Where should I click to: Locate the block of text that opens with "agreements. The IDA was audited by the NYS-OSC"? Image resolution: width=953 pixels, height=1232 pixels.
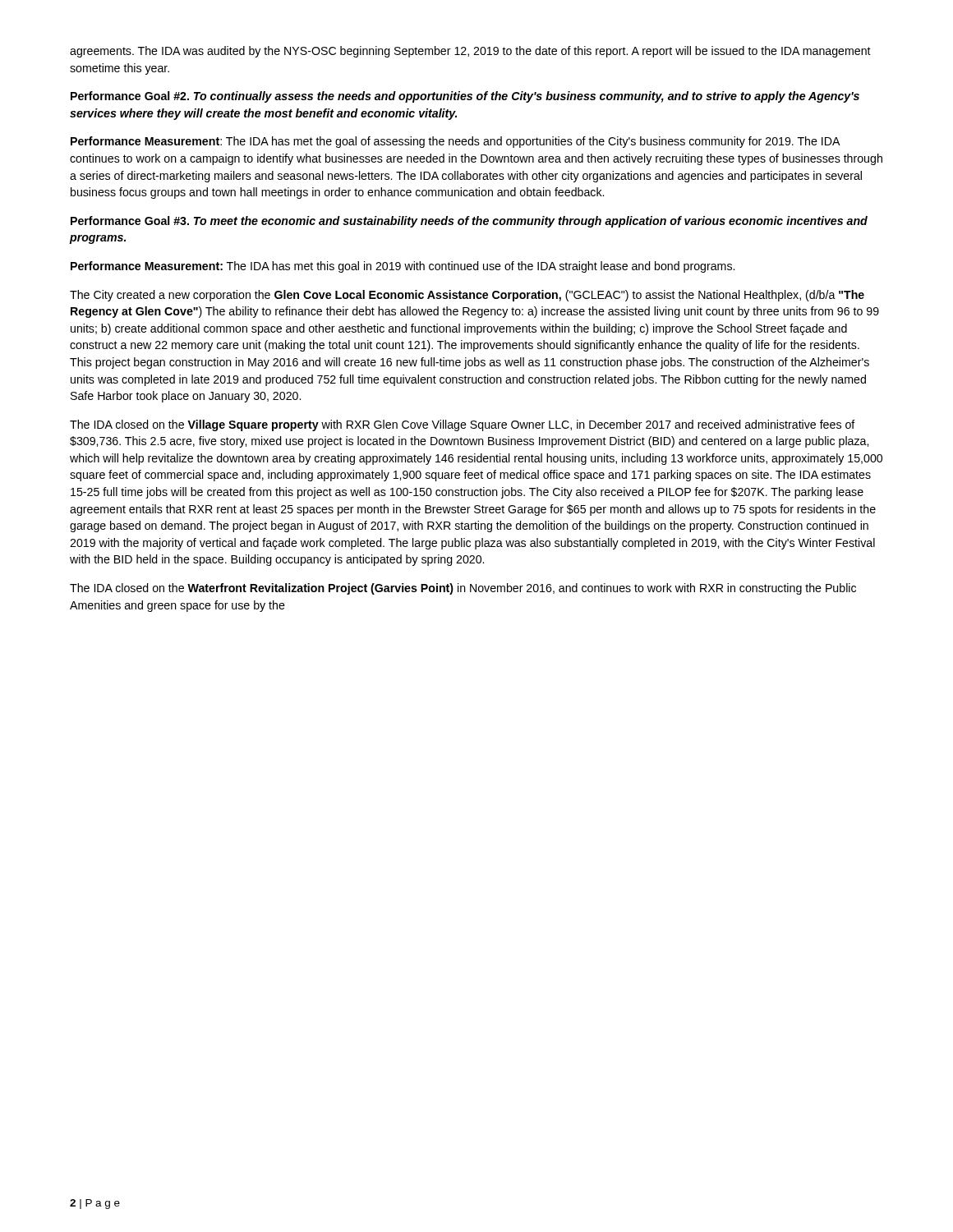470,59
